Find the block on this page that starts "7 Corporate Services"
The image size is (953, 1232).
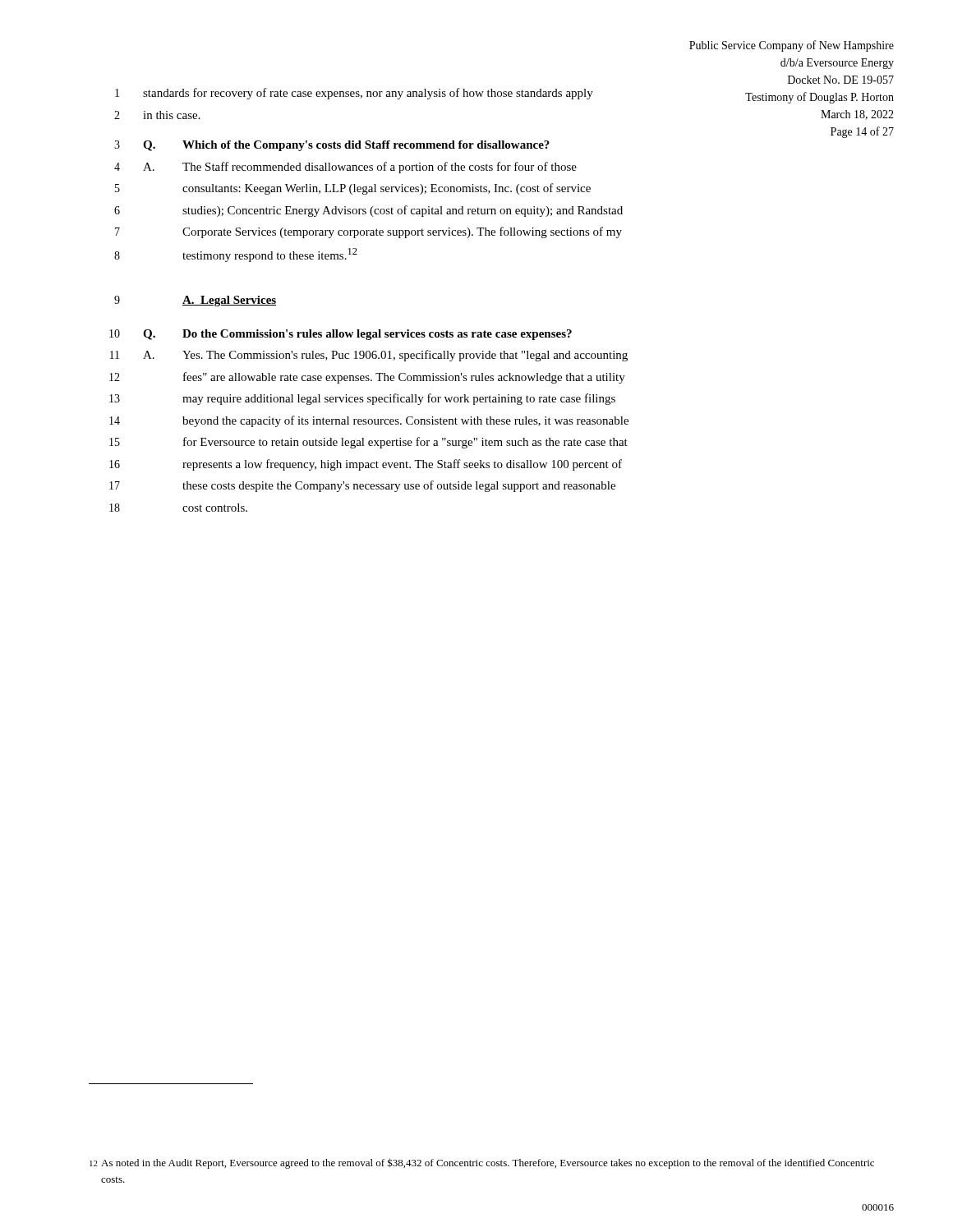pyautogui.click(x=484, y=232)
